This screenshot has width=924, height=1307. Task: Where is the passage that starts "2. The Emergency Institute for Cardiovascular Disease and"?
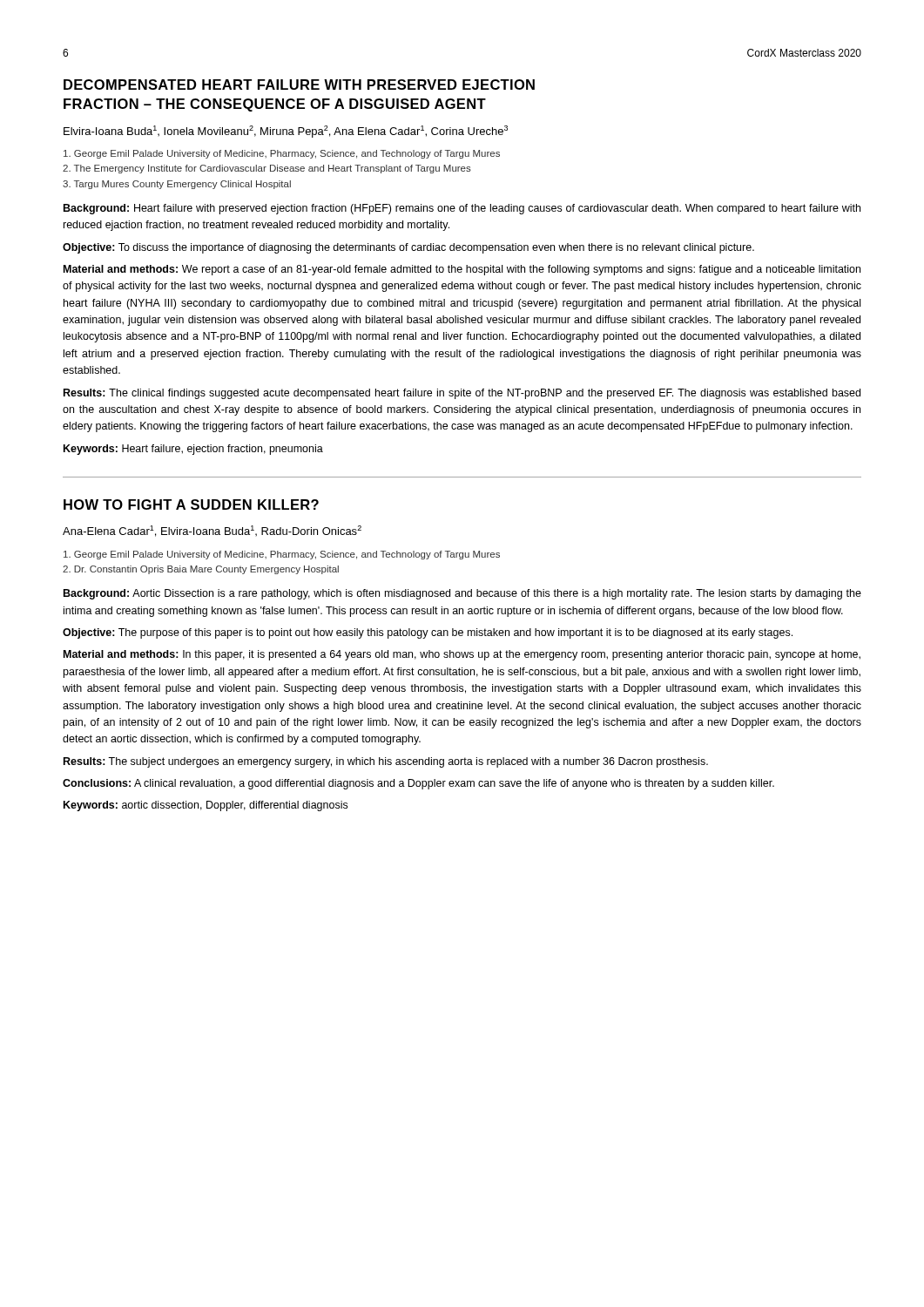pos(267,168)
